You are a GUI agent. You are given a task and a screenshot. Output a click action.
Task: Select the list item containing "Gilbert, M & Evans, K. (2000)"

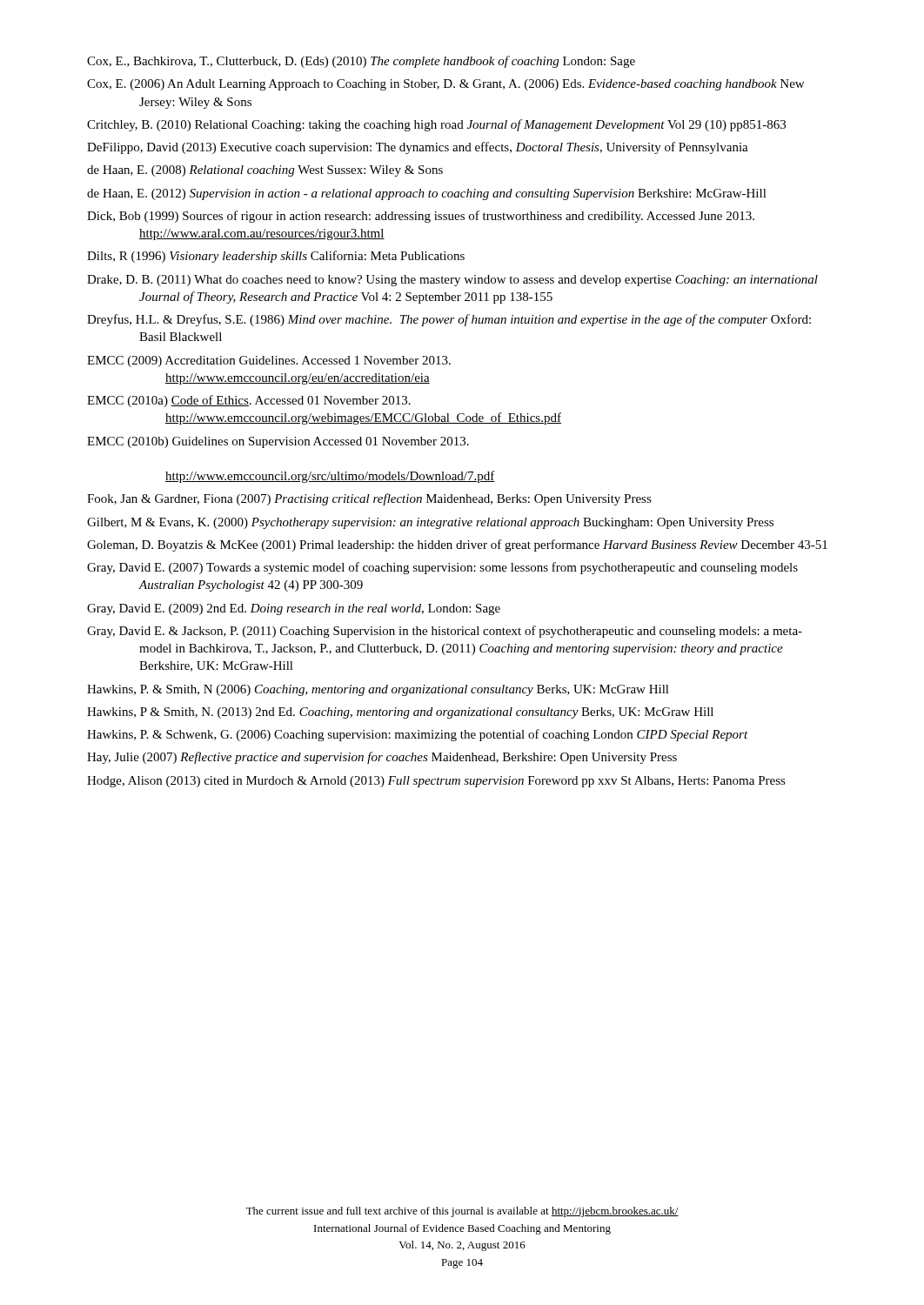(x=431, y=522)
